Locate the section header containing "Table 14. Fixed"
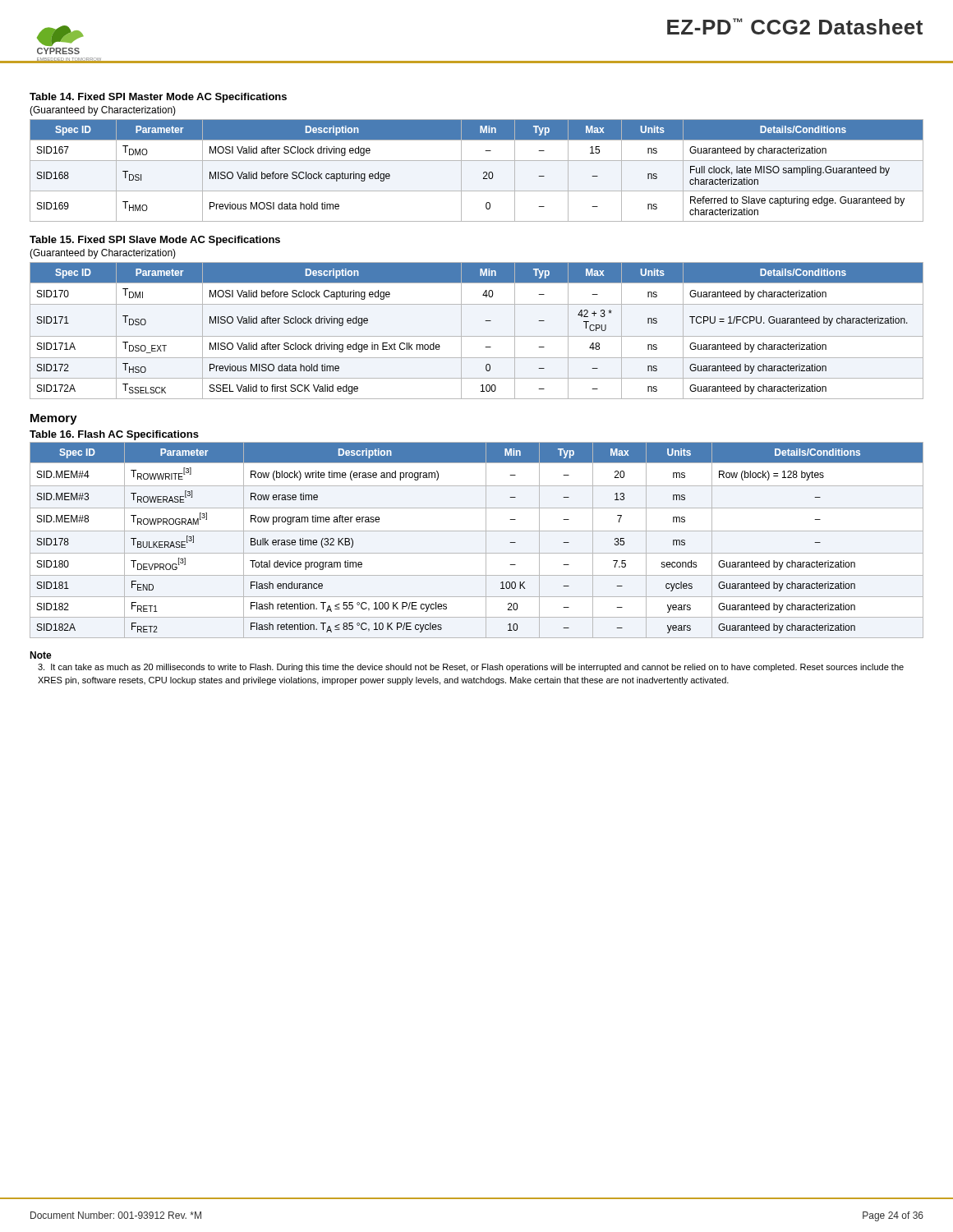 coord(158,96)
